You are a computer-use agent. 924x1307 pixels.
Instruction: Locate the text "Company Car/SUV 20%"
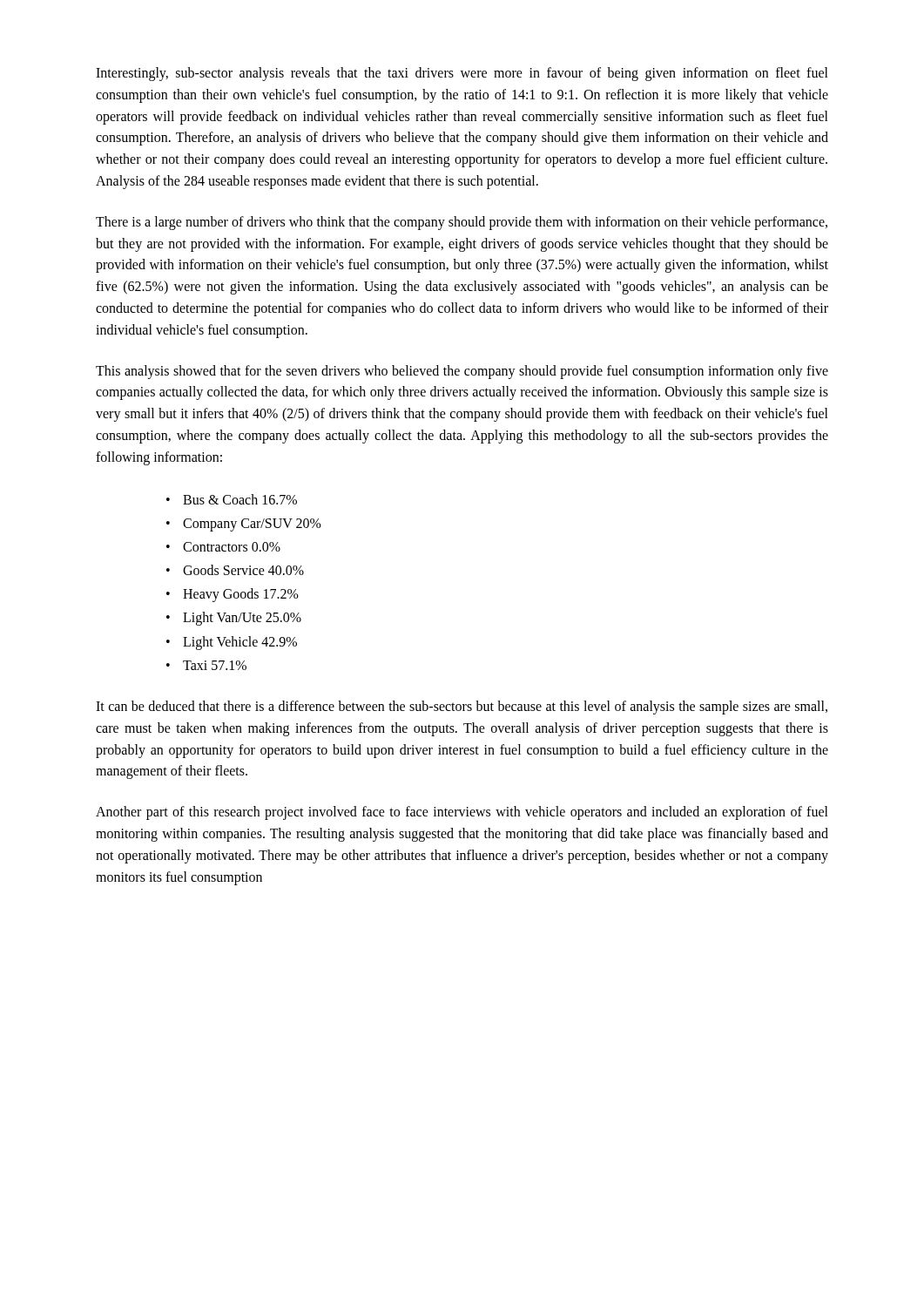(252, 523)
